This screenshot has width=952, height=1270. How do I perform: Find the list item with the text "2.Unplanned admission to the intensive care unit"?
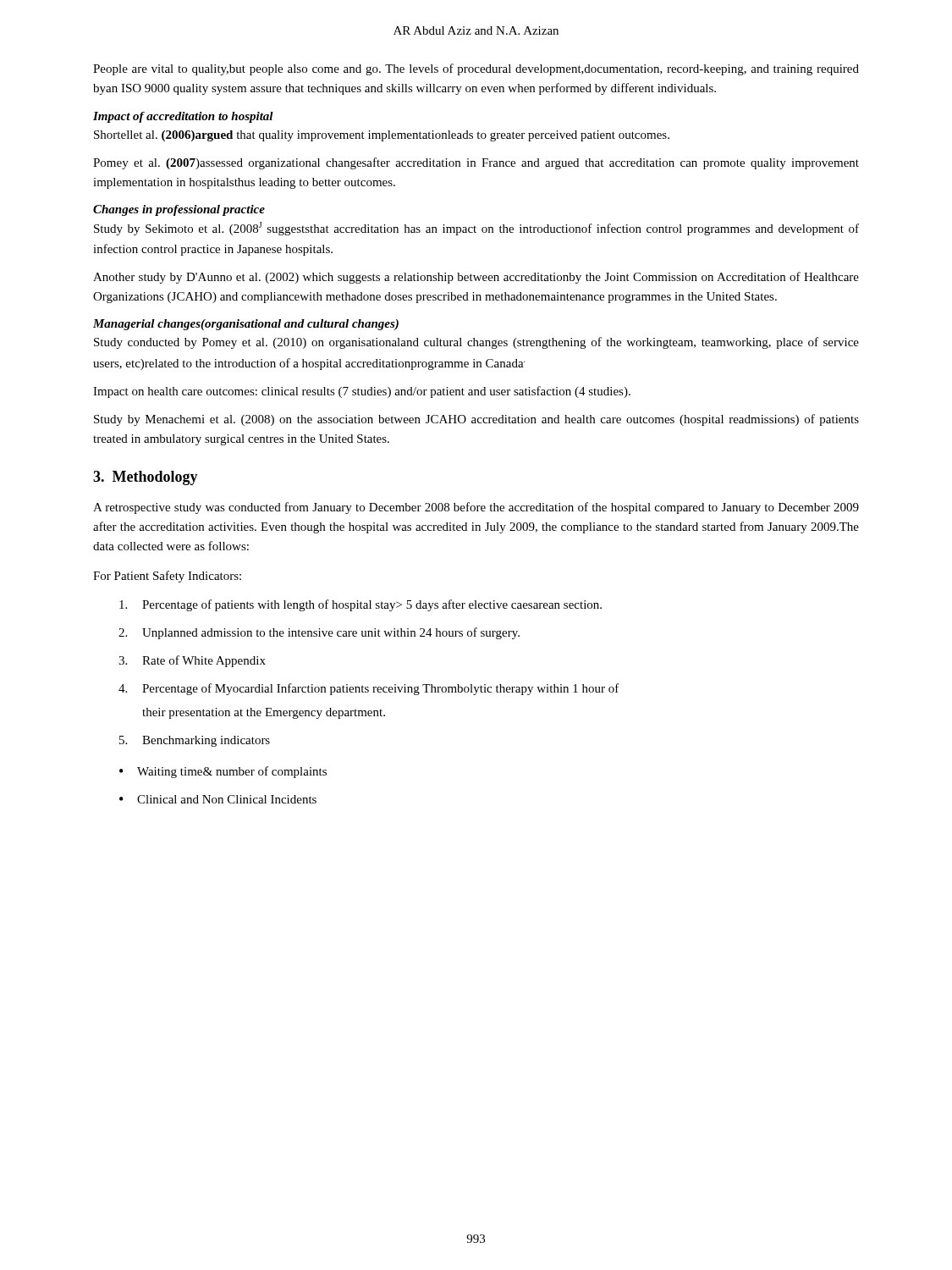click(489, 633)
